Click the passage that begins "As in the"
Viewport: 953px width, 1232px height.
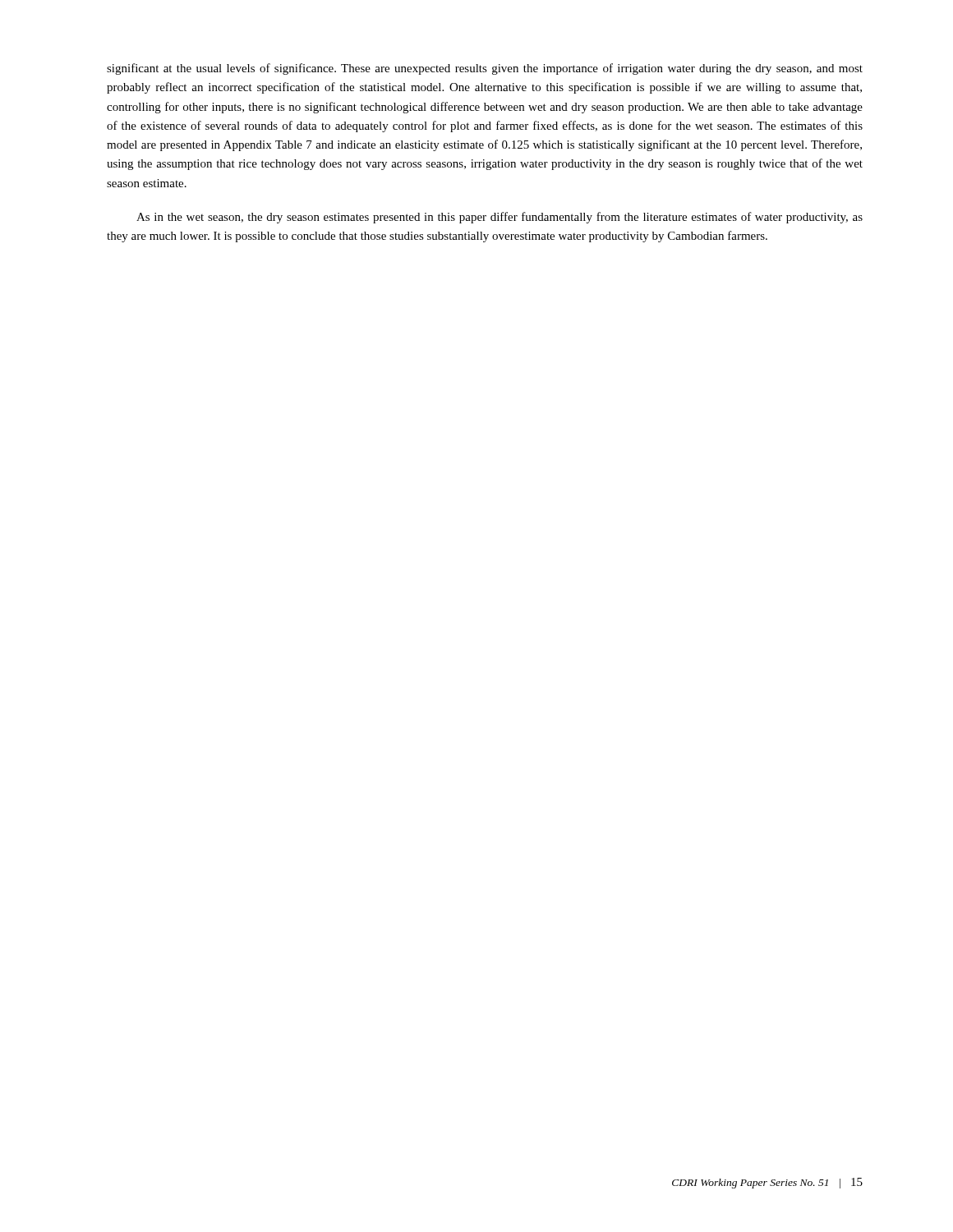485,227
